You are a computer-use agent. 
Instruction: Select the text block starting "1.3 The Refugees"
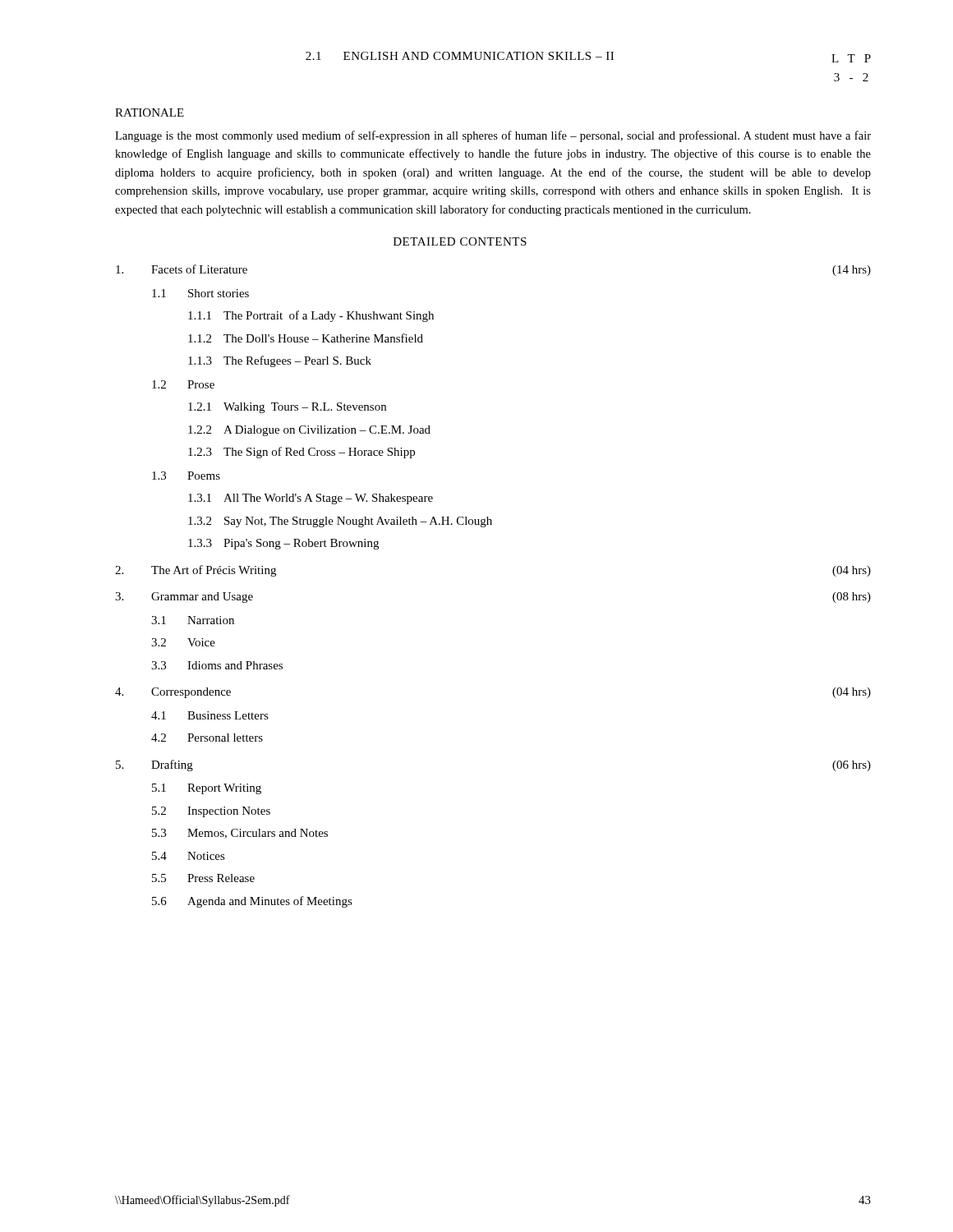point(280,361)
